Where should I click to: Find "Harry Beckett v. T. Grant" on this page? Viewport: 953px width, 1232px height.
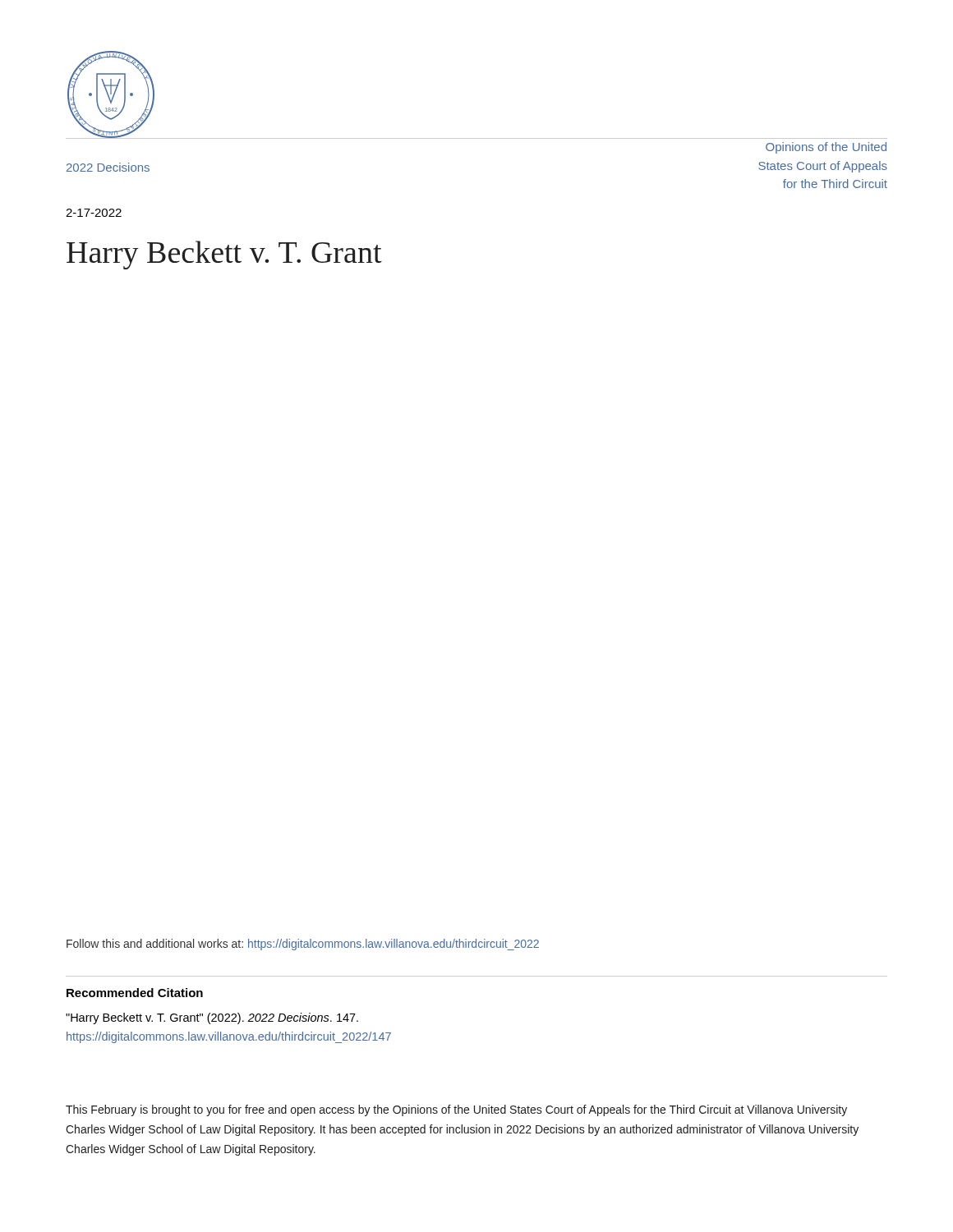pos(224,252)
